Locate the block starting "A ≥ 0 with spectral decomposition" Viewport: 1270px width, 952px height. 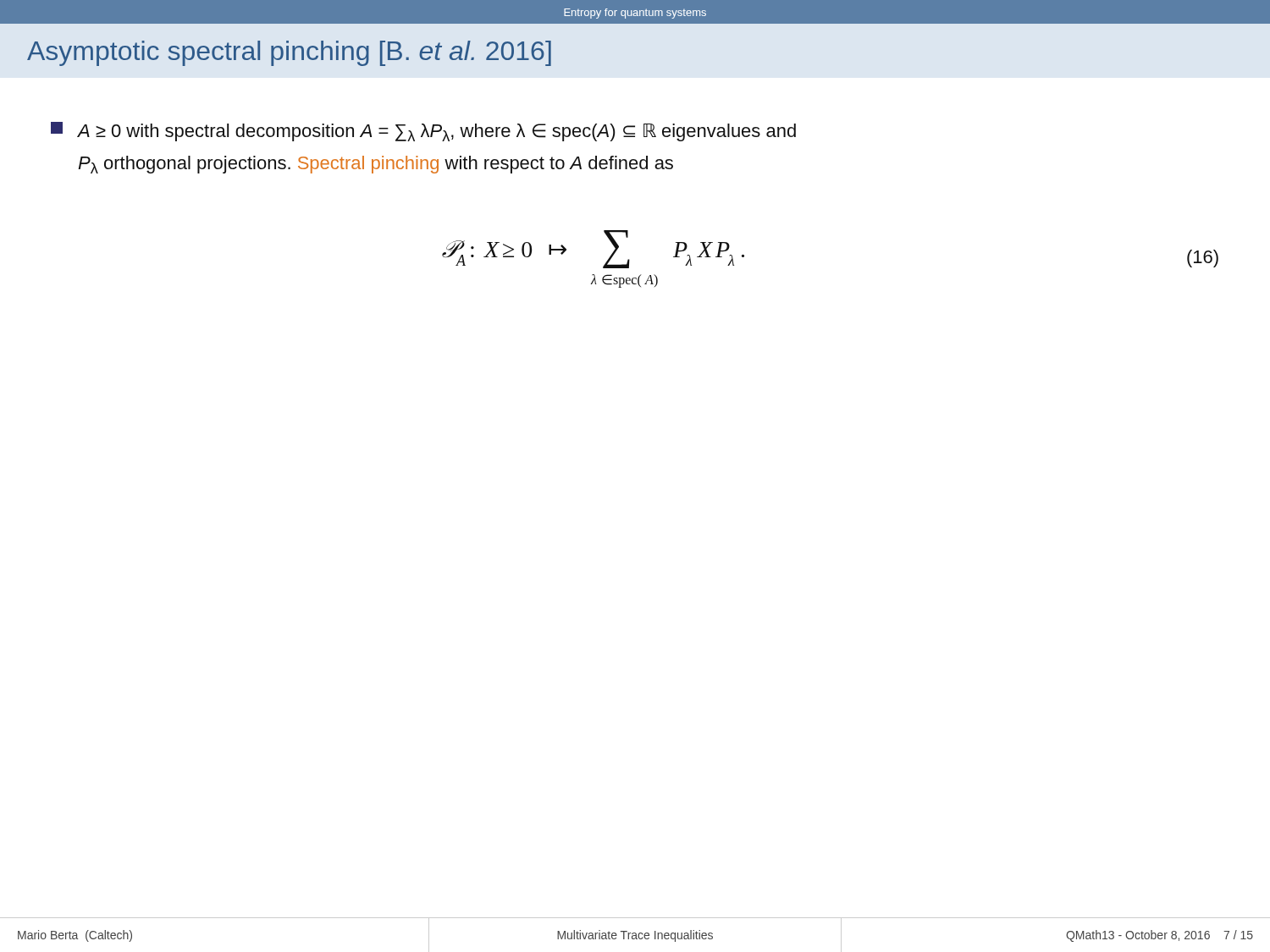[x=424, y=149]
